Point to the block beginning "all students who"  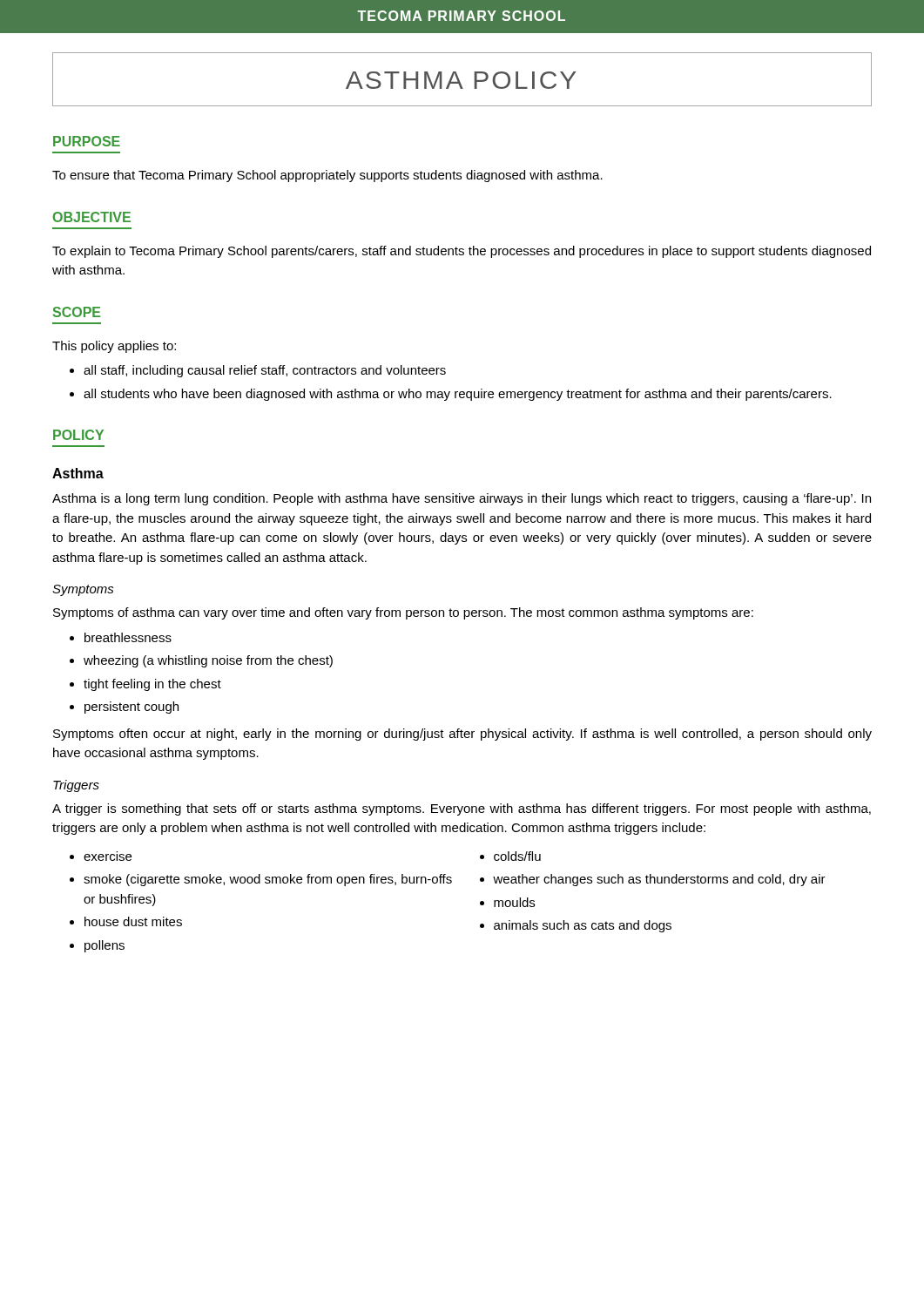tap(462, 394)
